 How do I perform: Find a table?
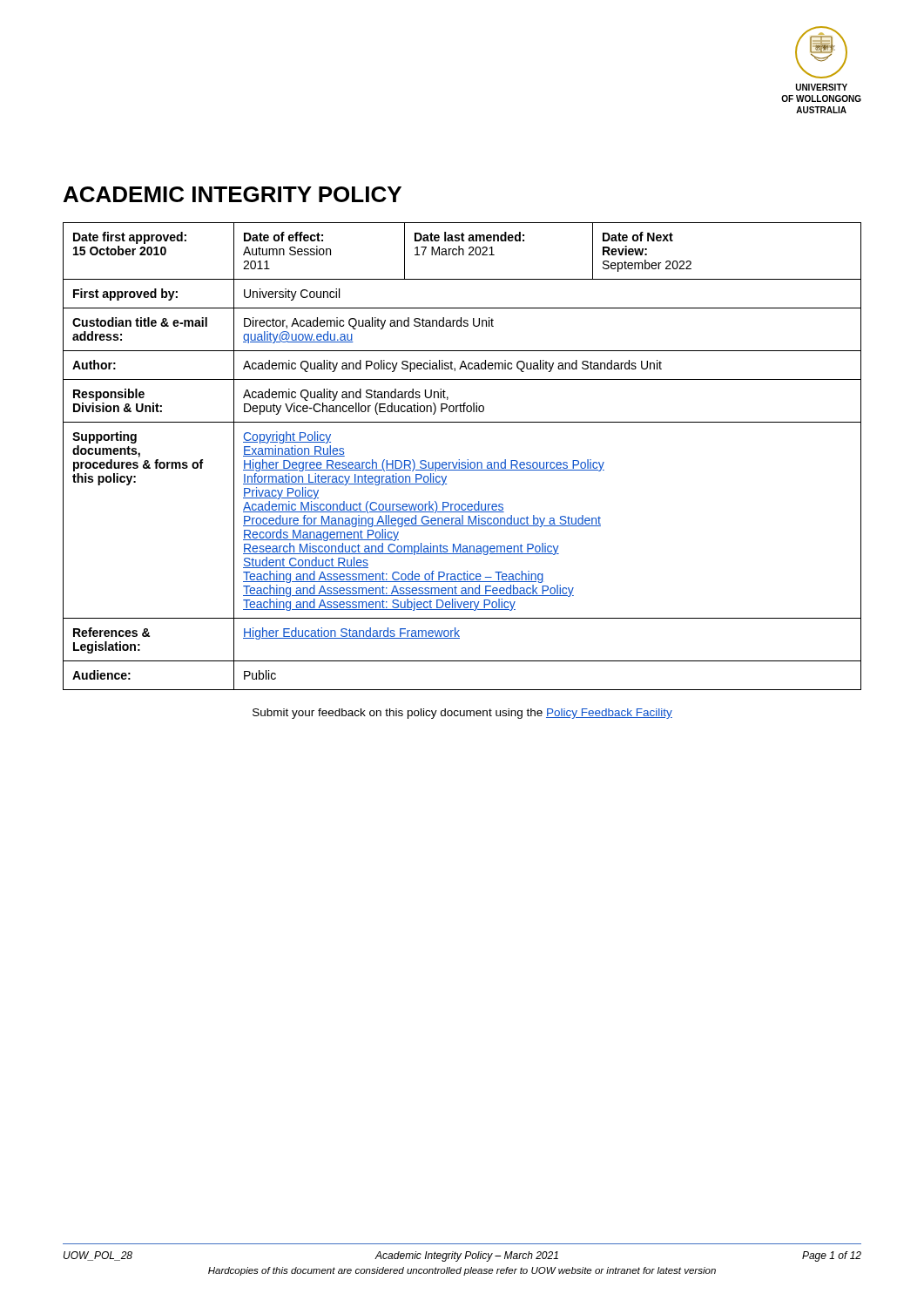click(462, 456)
